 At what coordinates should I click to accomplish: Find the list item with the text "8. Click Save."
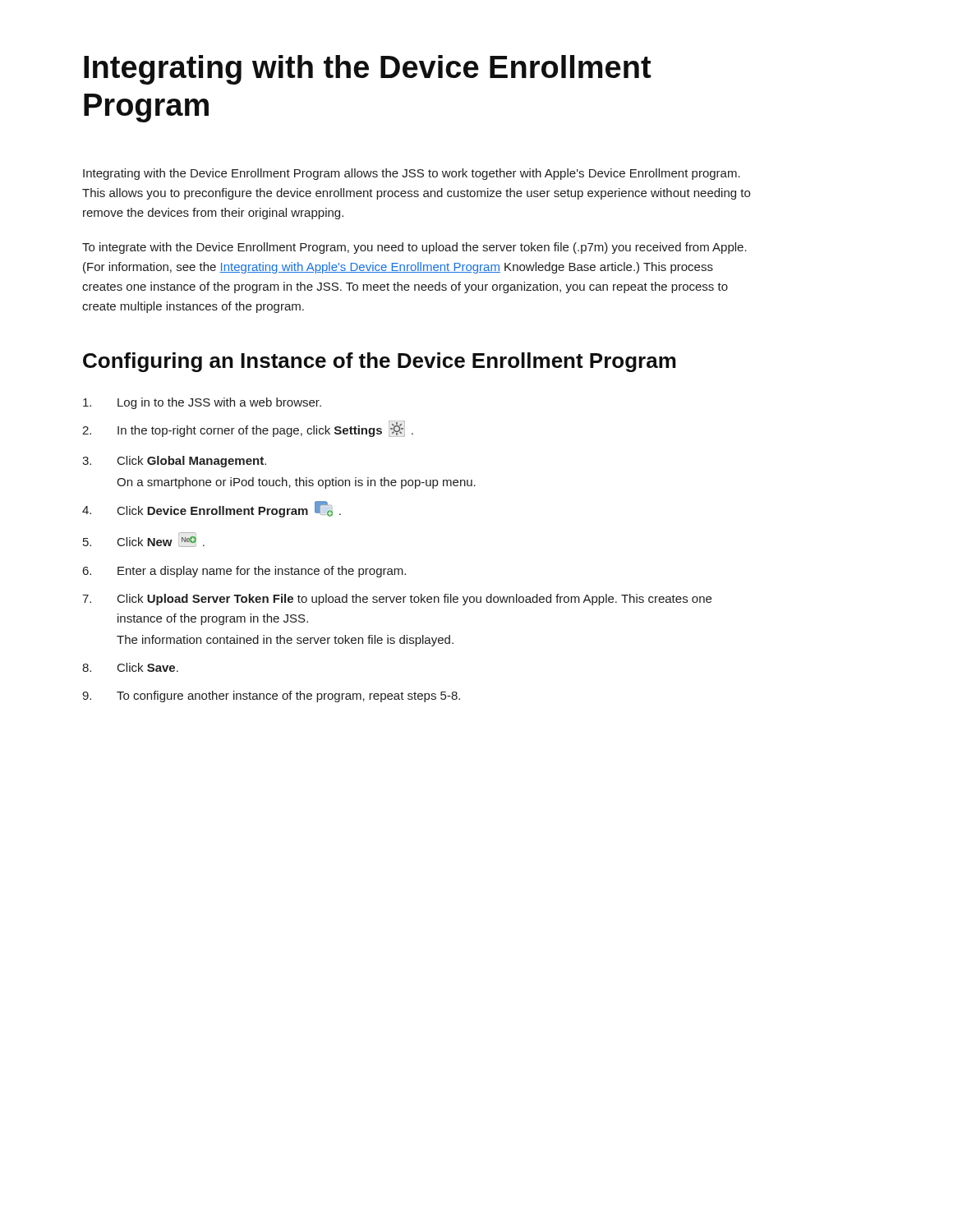[x=130, y=667]
